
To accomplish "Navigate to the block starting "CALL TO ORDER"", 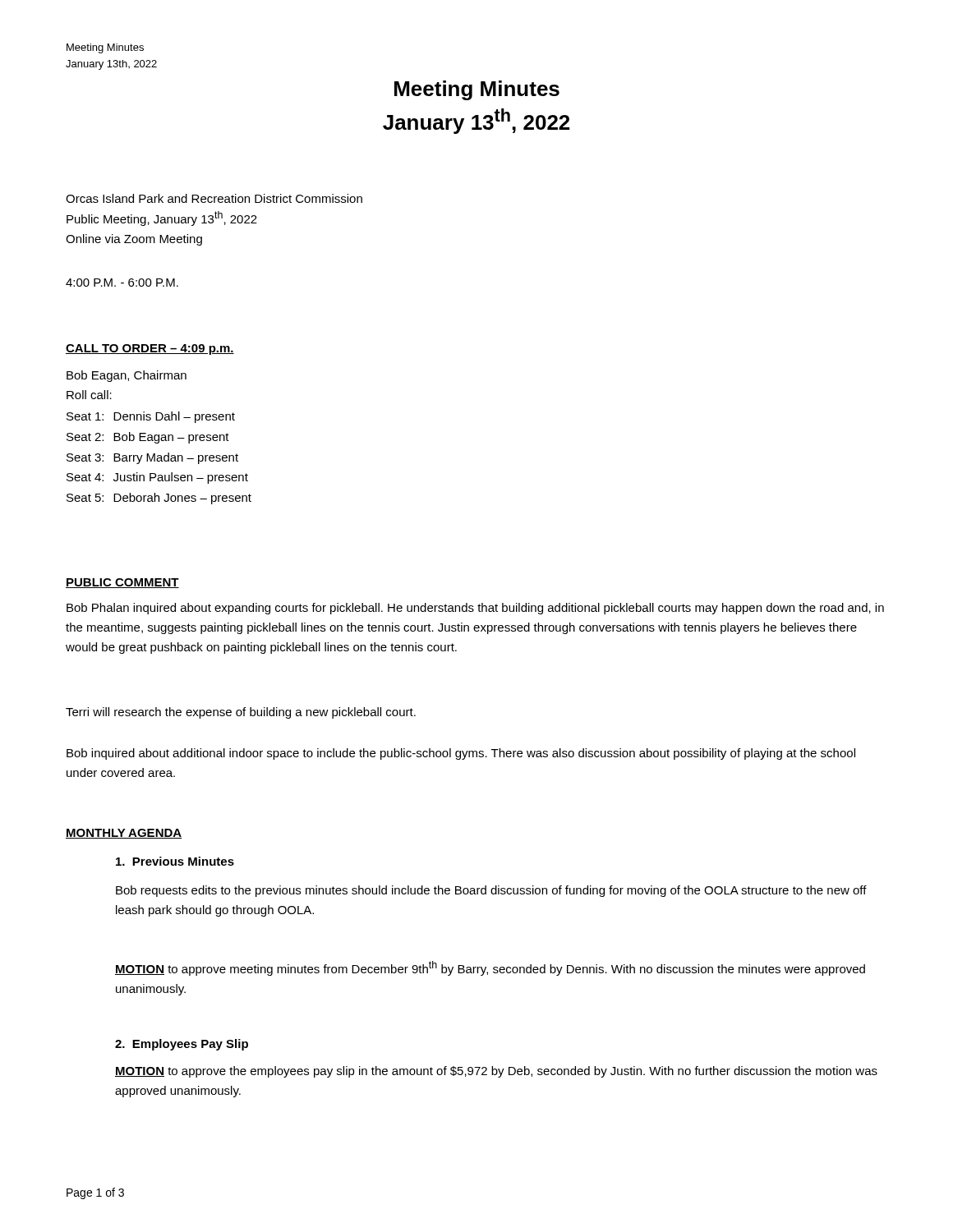I will pos(150,348).
